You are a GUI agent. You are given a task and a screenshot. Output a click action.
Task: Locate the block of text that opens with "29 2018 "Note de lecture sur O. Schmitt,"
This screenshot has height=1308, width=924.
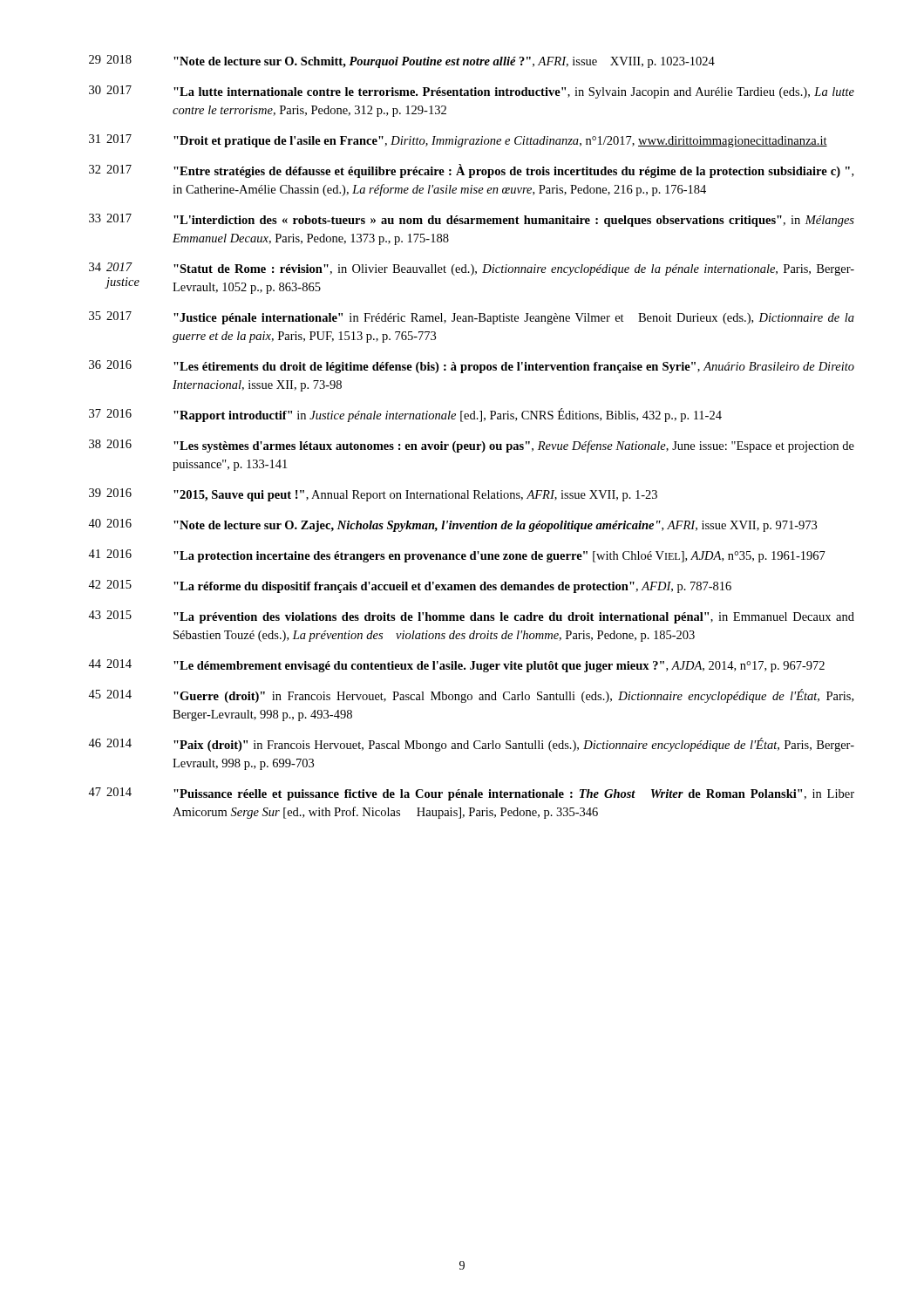[462, 61]
